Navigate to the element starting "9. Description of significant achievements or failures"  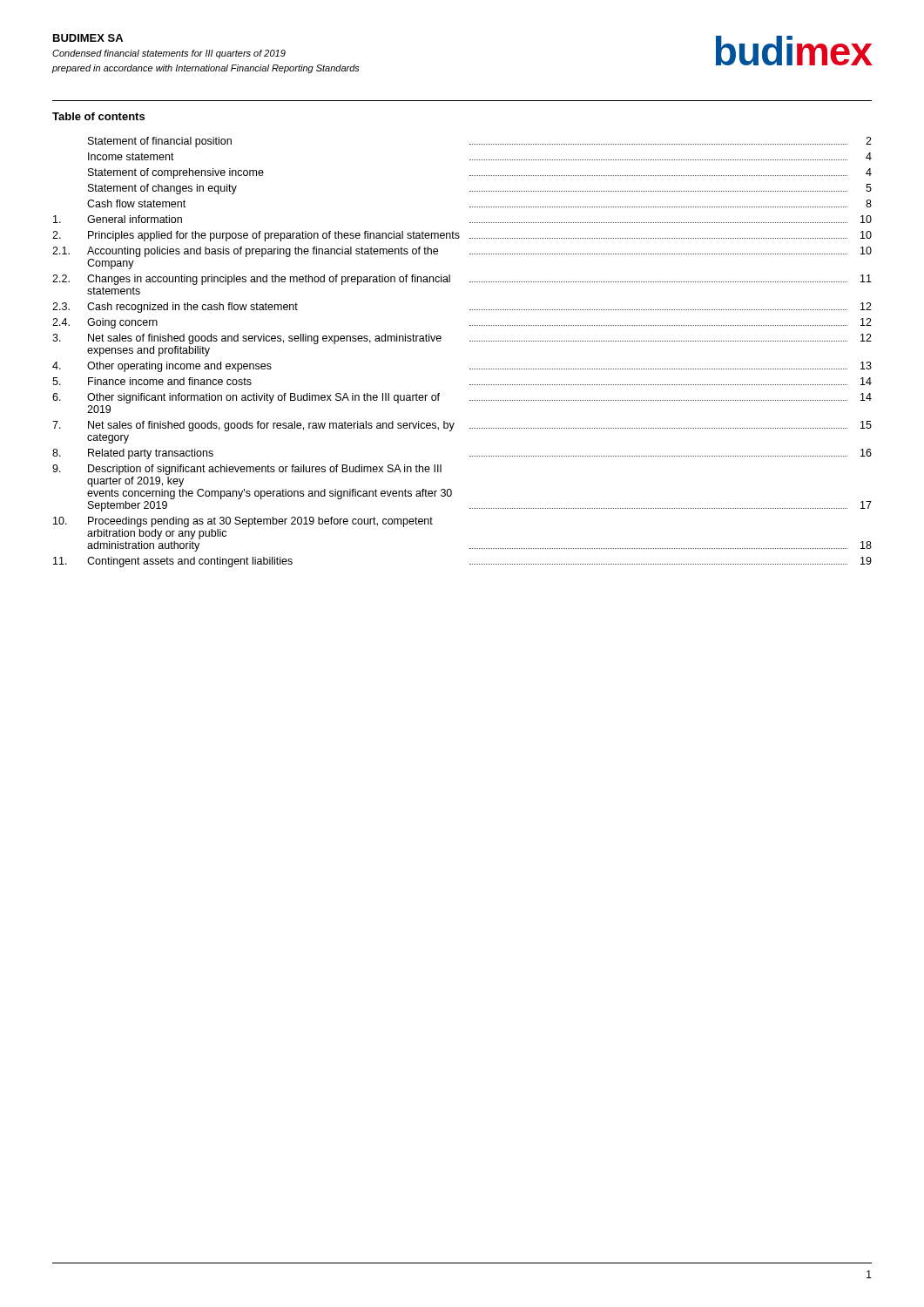[x=462, y=487]
